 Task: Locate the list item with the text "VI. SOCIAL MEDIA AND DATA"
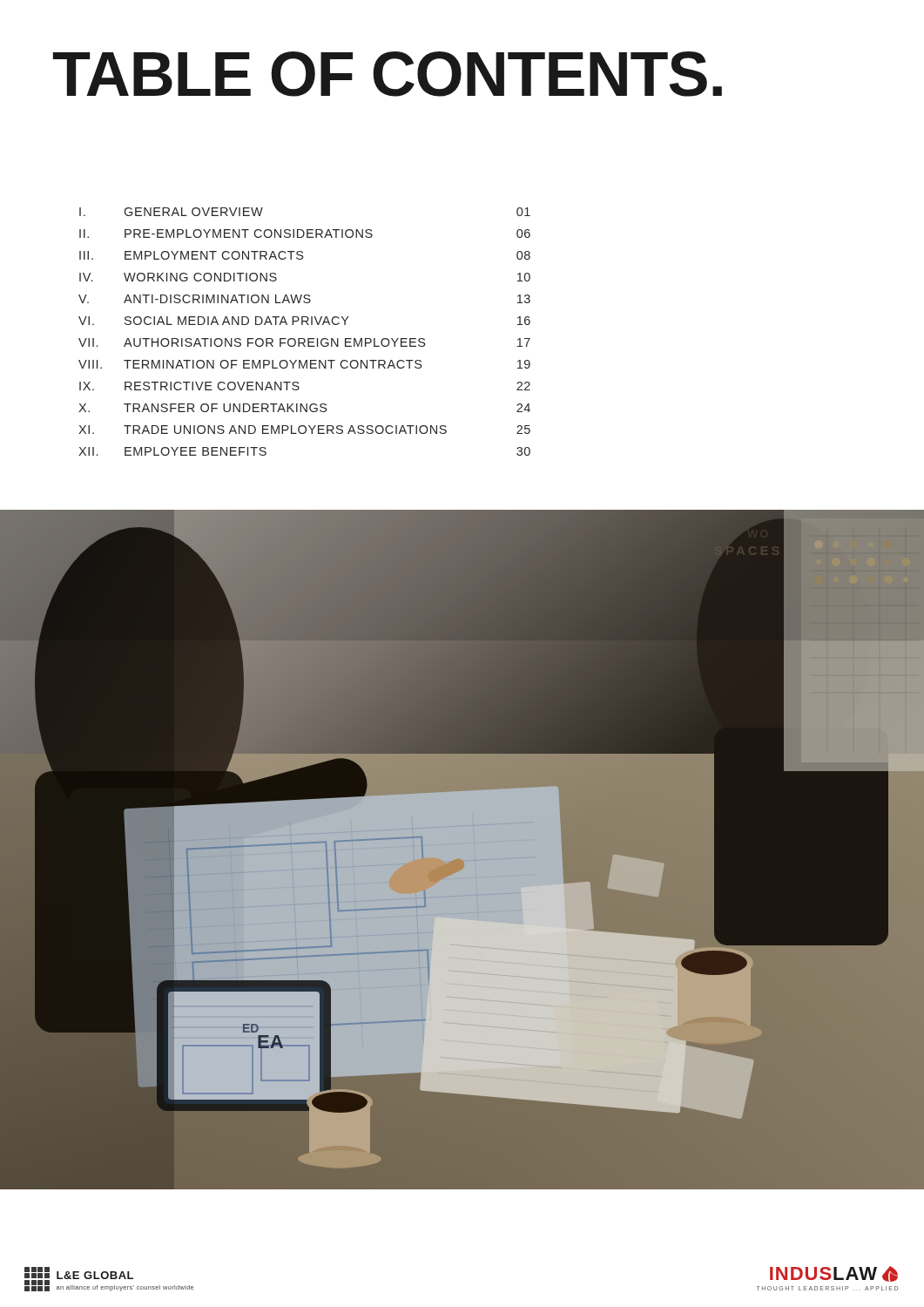(x=305, y=320)
